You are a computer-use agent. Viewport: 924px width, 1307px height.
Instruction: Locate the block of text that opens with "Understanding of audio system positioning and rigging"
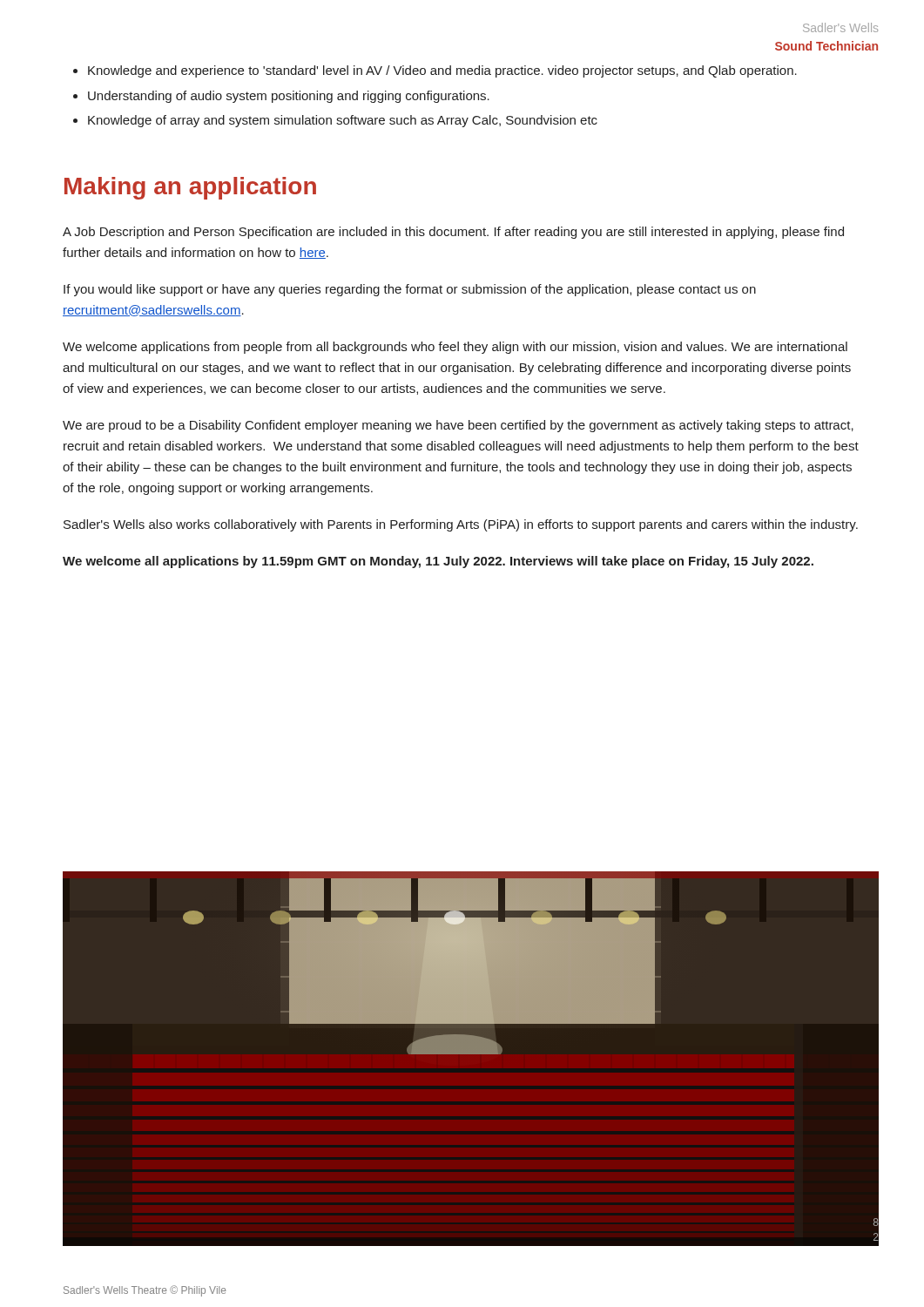tap(289, 95)
